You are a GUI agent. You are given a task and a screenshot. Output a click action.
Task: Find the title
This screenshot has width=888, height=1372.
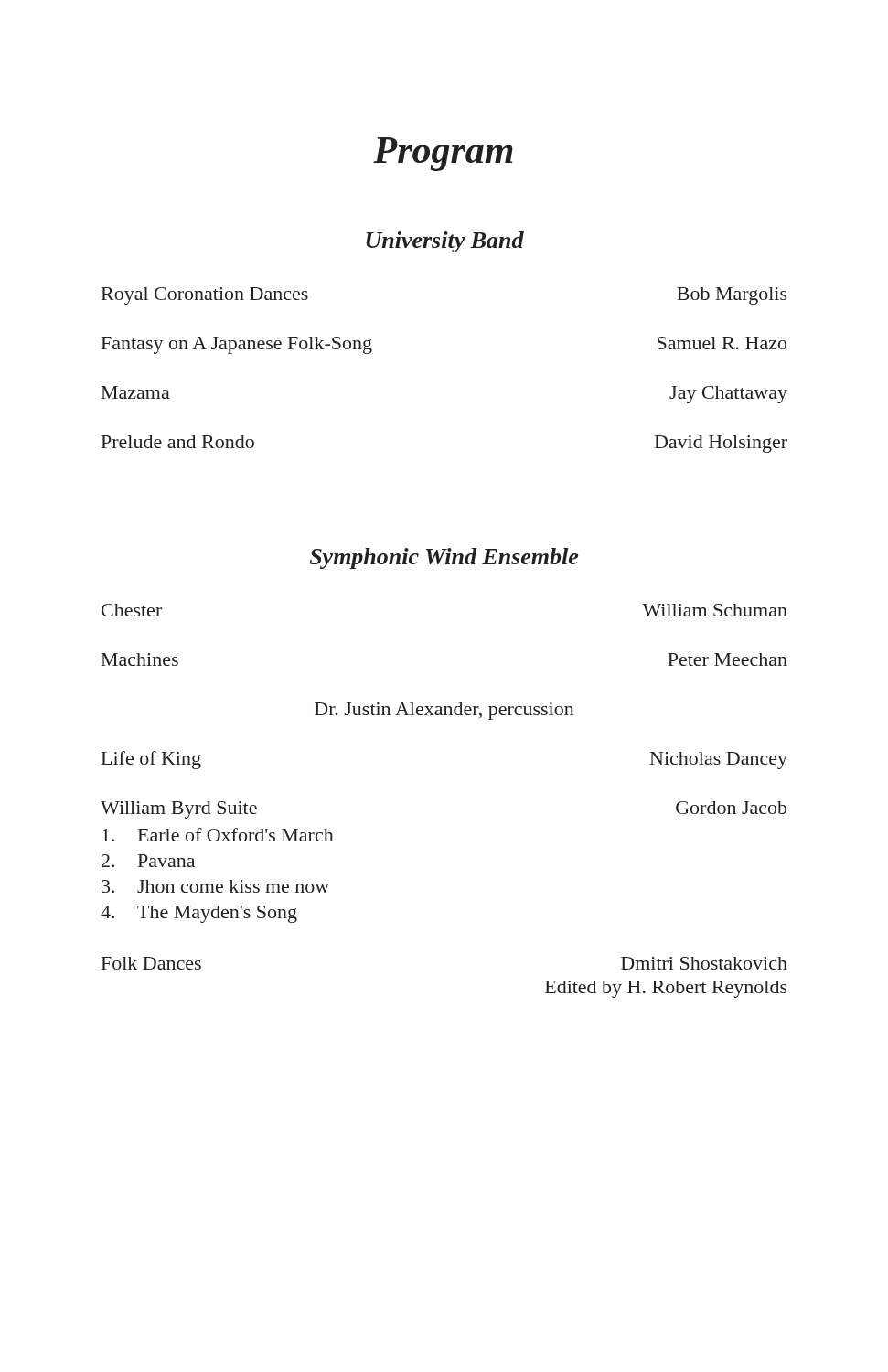(444, 150)
